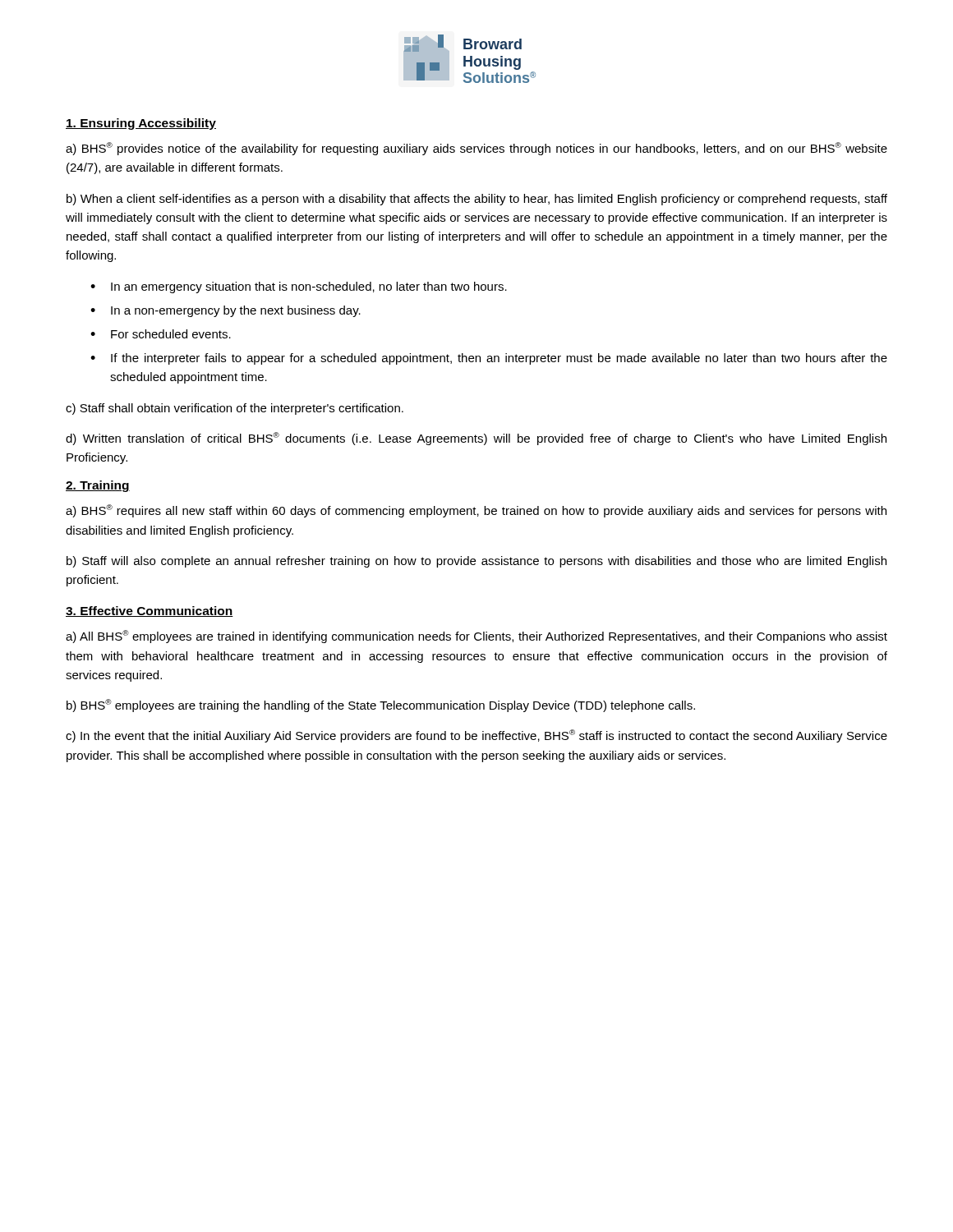
Task: Locate the section header that says "3. Effective Communication"
Action: click(149, 611)
